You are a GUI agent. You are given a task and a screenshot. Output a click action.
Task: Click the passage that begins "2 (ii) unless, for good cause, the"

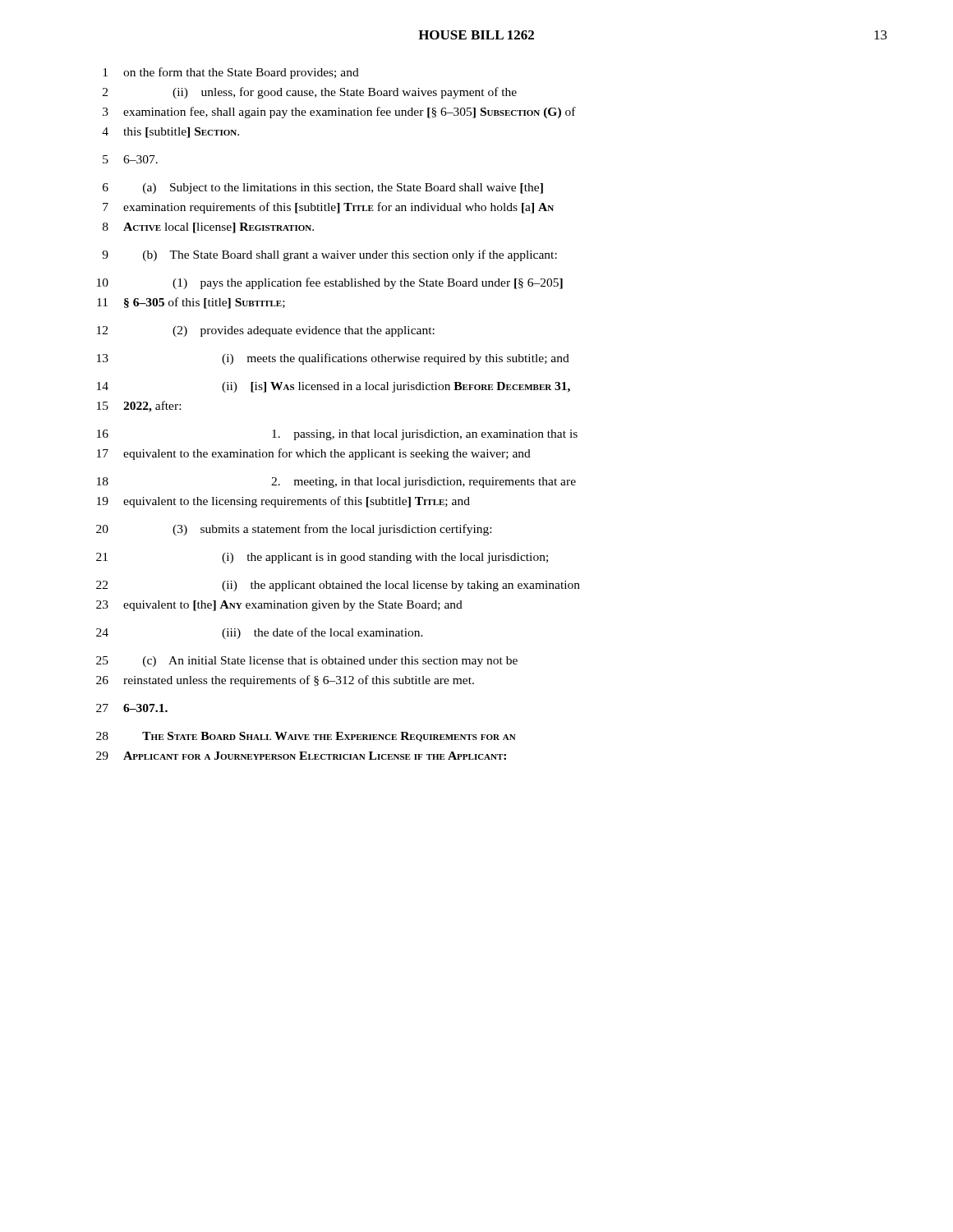pos(476,92)
